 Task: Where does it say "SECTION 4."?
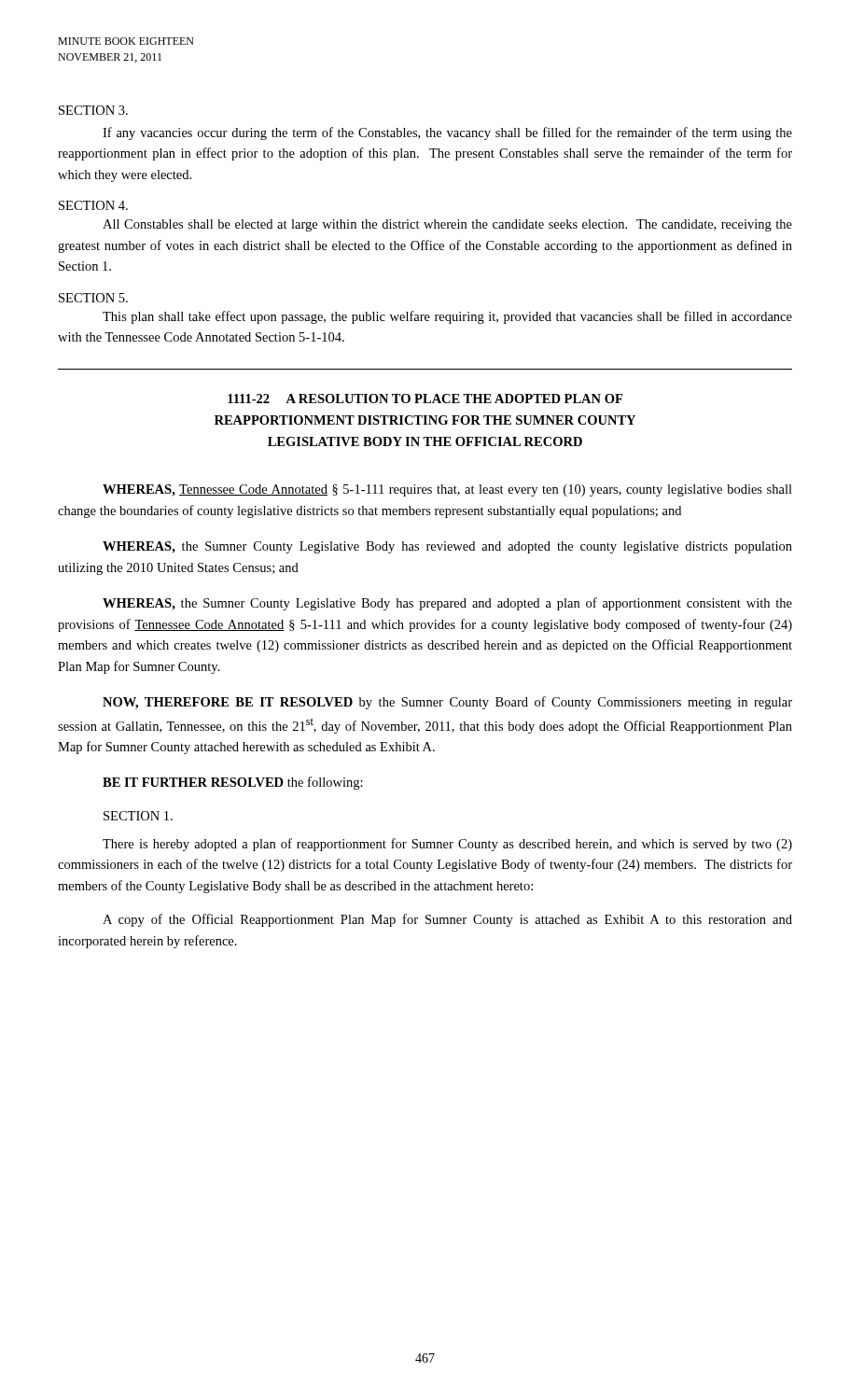[93, 205]
